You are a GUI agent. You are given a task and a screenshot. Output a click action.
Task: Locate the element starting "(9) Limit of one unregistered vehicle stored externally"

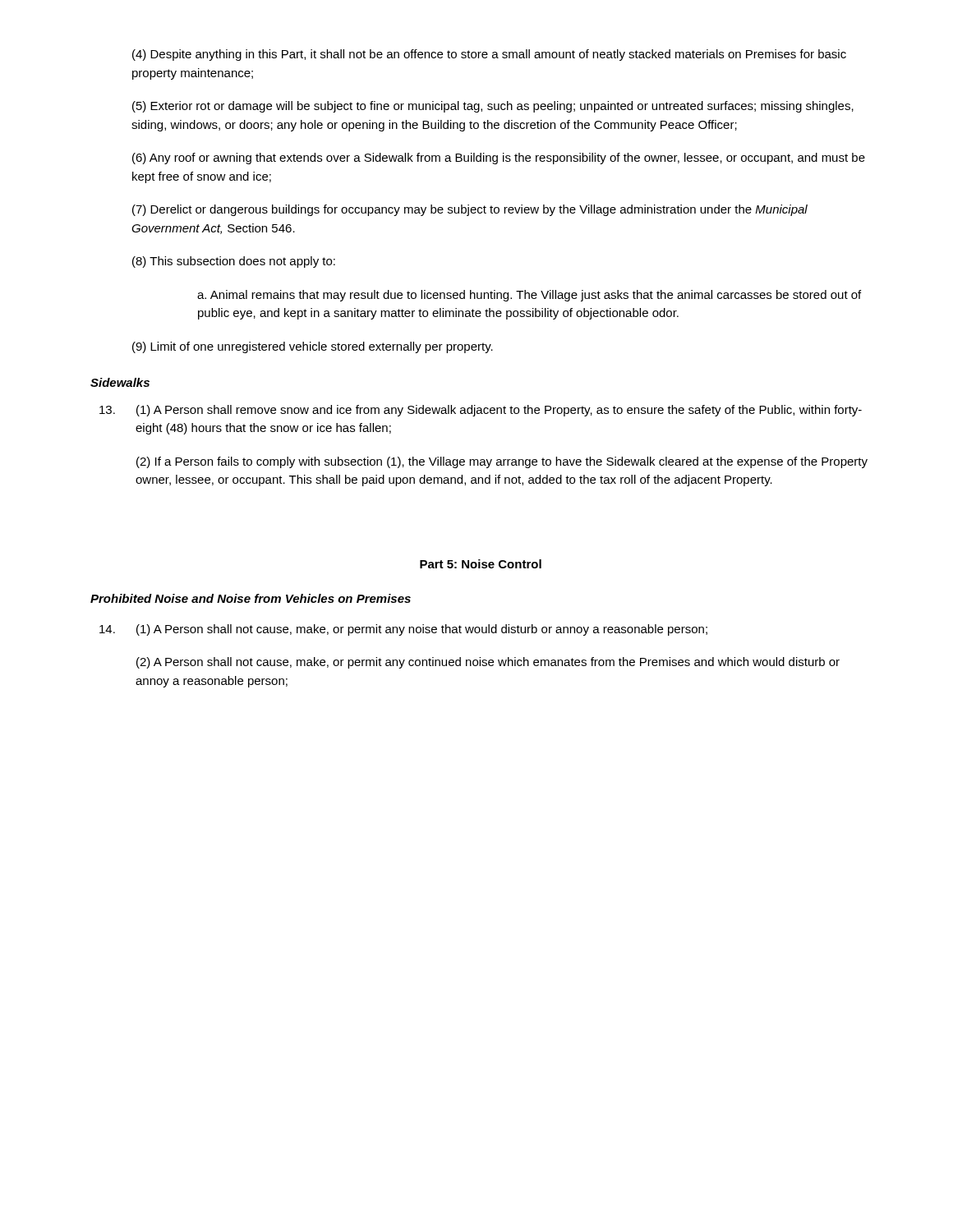coord(312,346)
